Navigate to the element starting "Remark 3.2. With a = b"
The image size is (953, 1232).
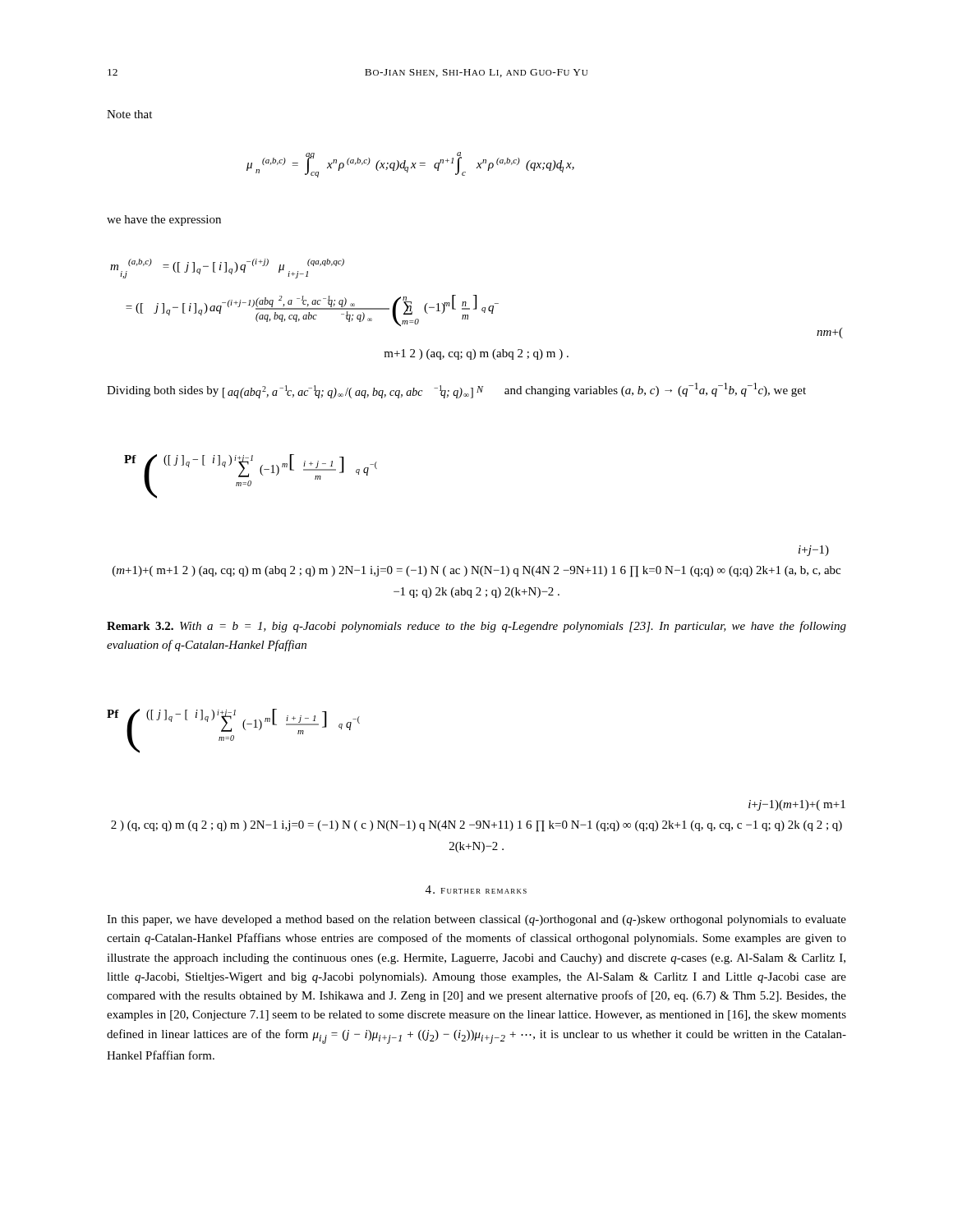(x=476, y=635)
